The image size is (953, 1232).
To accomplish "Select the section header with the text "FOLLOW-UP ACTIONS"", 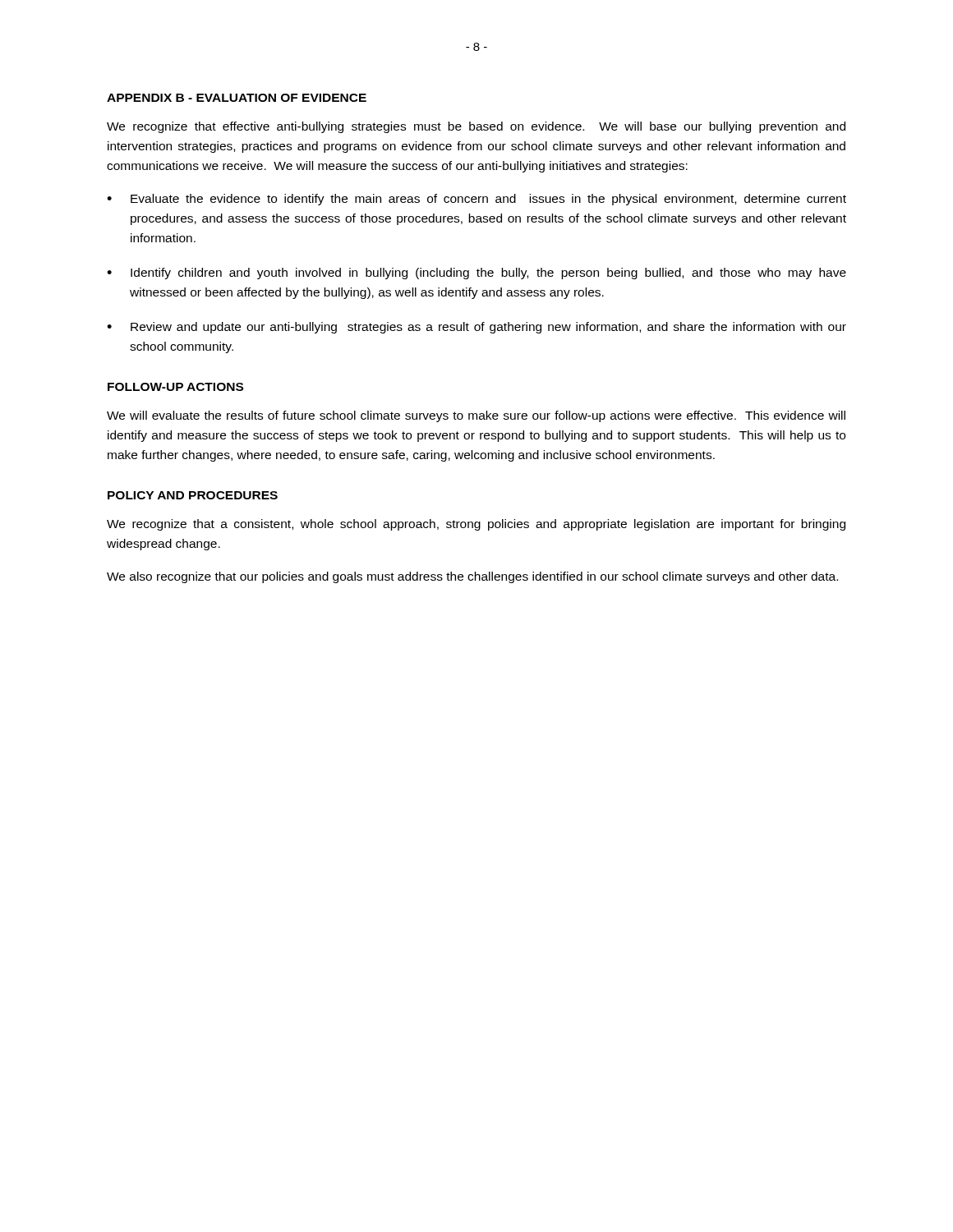I will [x=175, y=387].
